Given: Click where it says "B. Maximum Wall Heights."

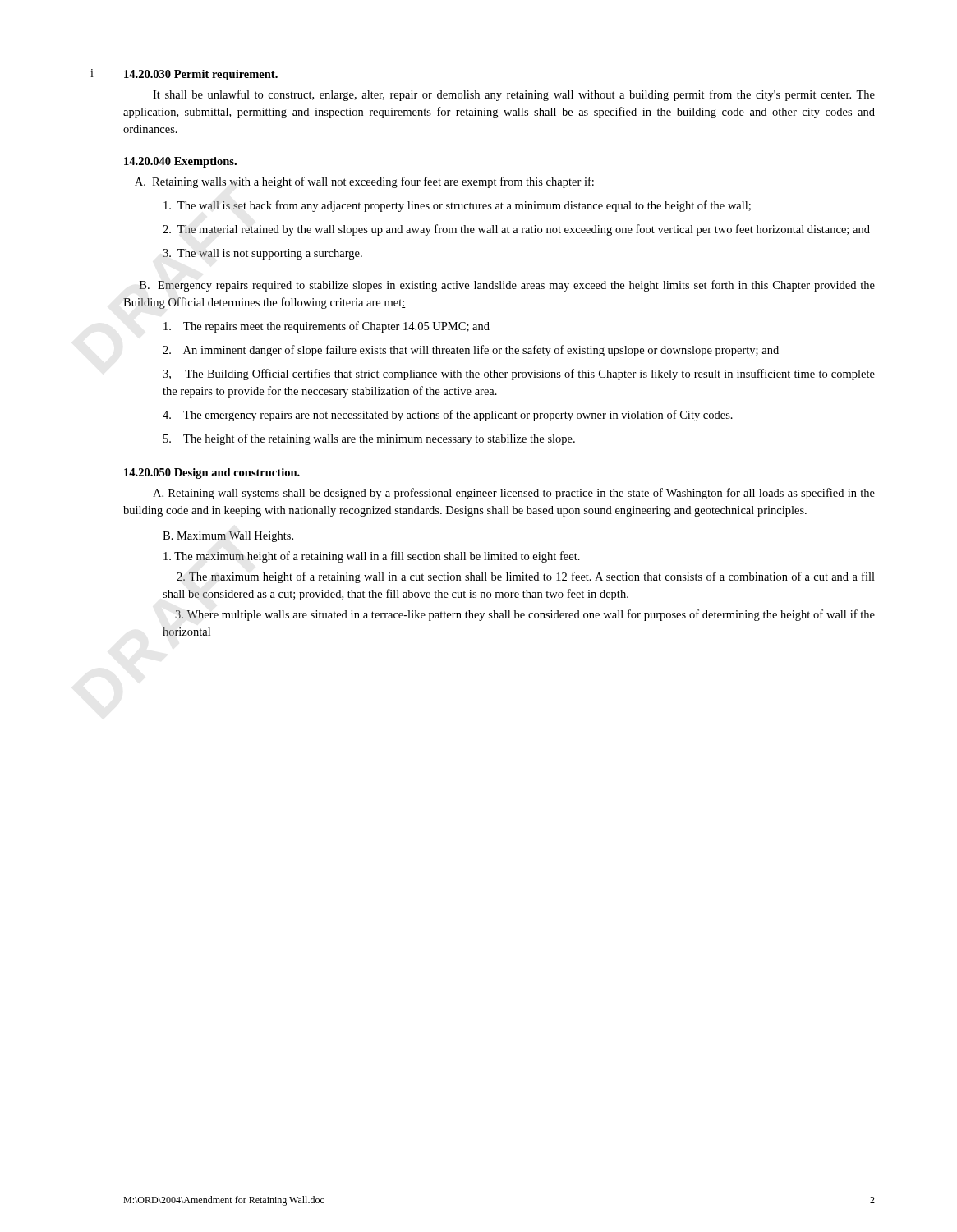Looking at the screenshot, I should point(228,536).
